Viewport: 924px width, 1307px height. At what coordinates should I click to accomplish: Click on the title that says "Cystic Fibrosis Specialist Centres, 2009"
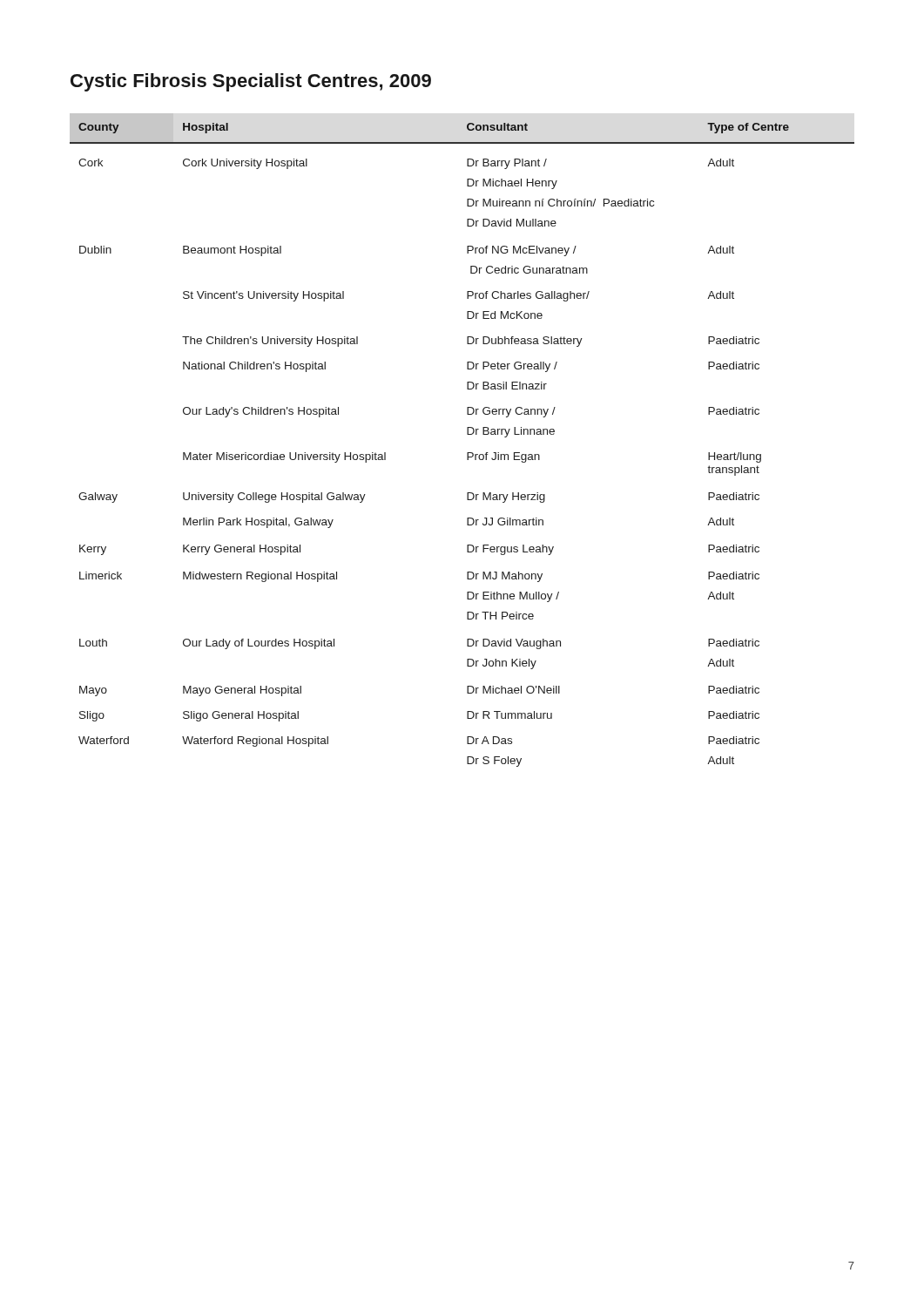[x=251, y=81]
